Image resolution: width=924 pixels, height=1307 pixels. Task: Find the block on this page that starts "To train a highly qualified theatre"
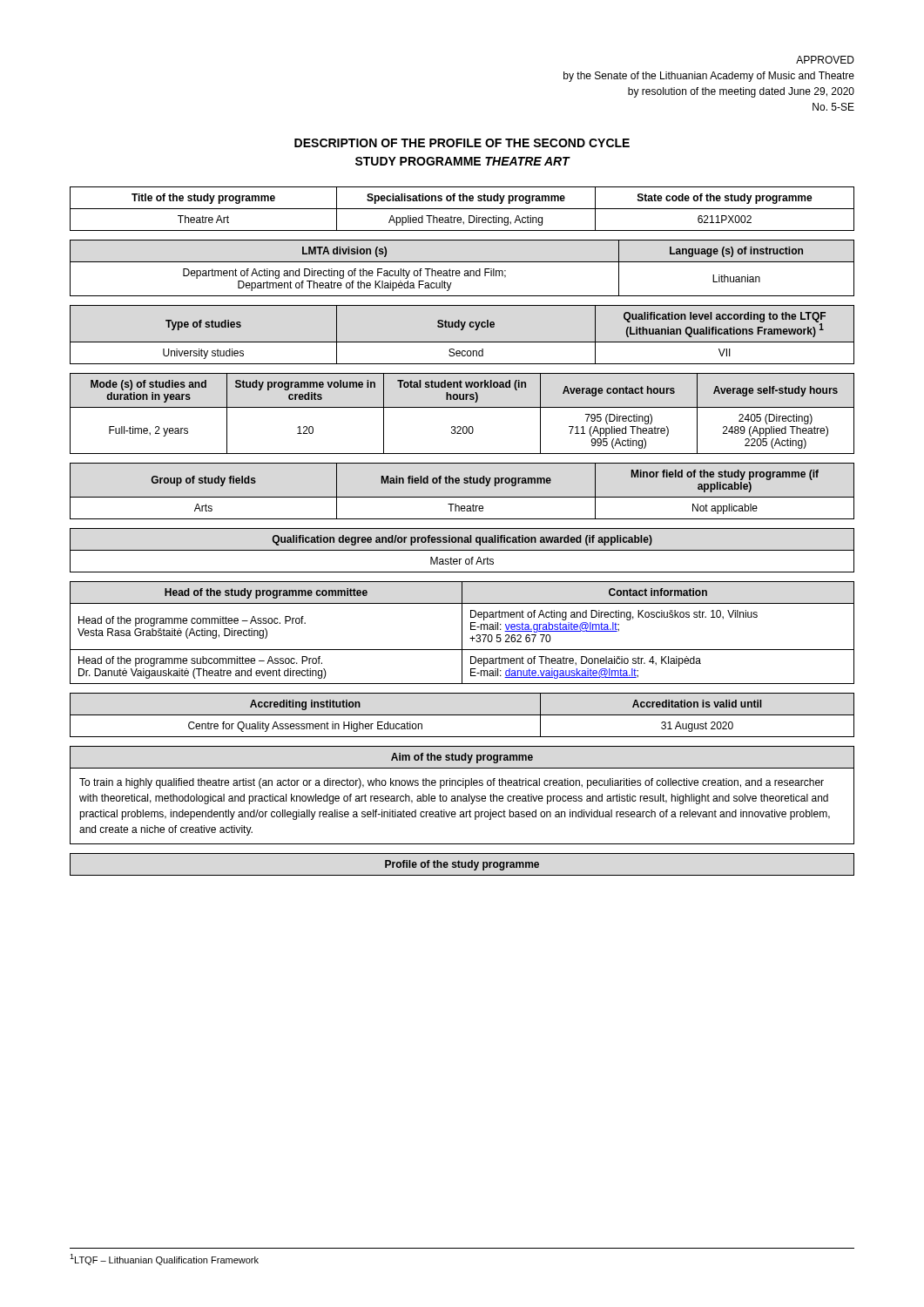coord(455,806)
